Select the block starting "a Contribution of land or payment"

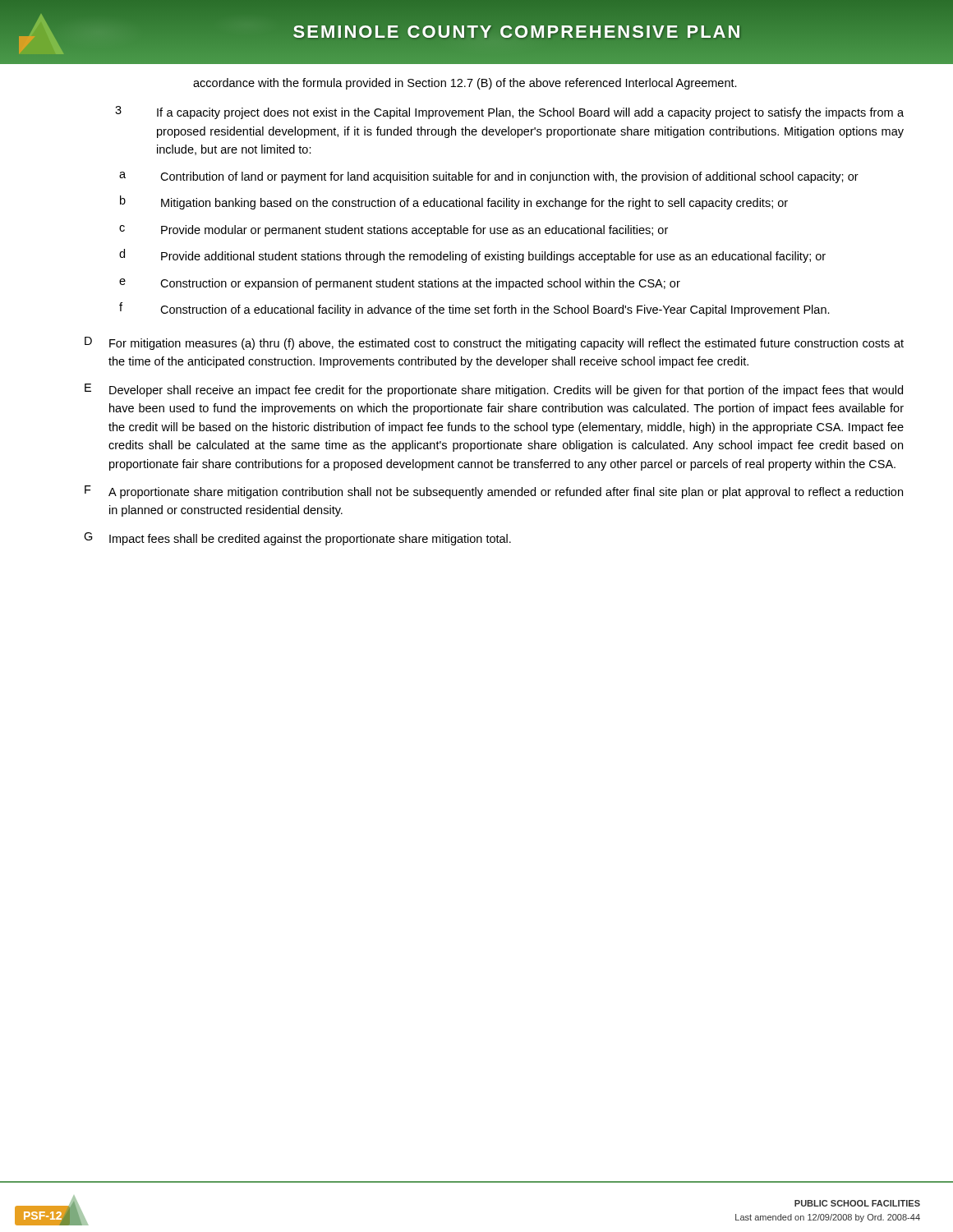pos(489,177)
